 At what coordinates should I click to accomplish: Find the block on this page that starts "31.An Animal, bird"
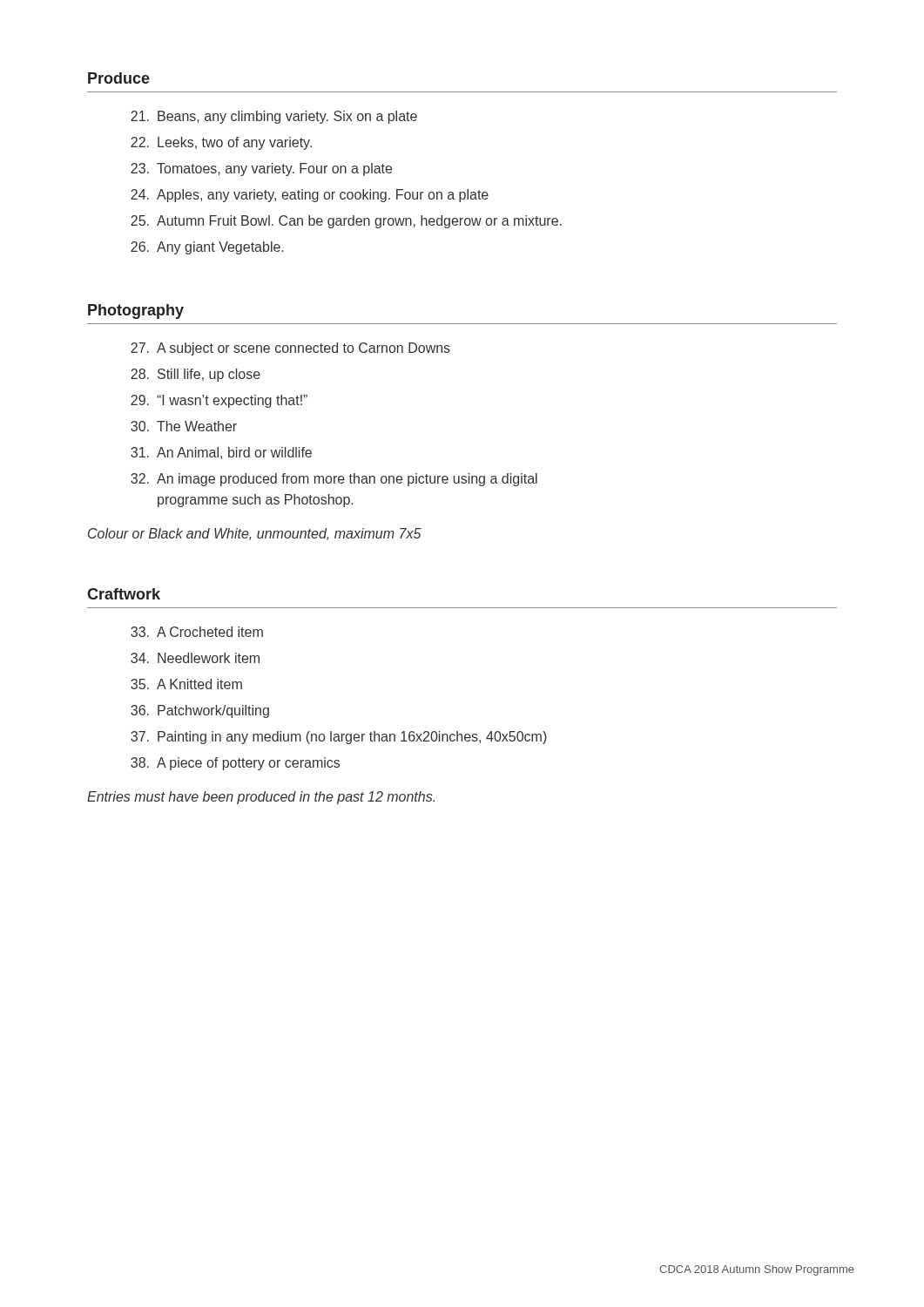click(x=217, y=453)
